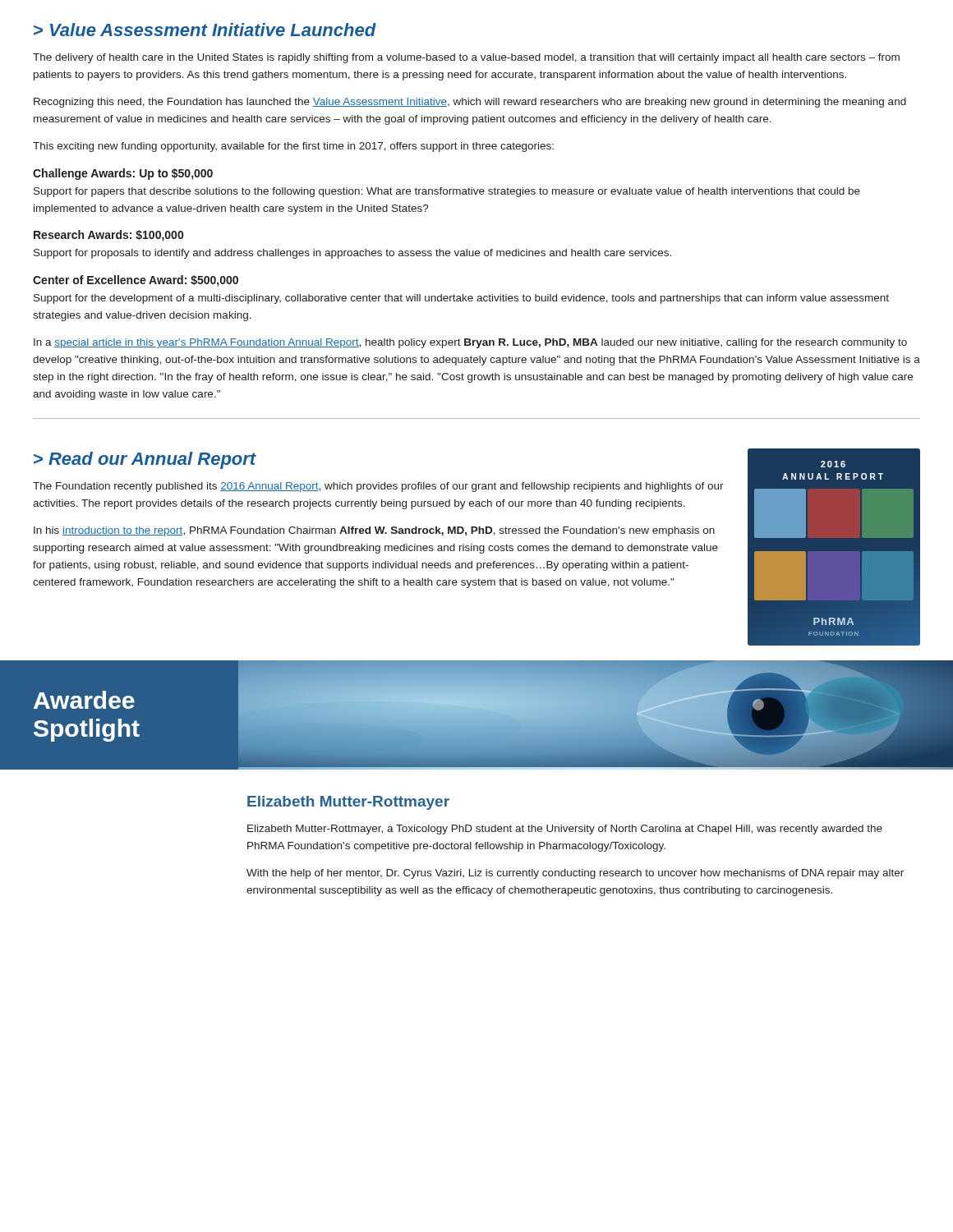Select the text block starting "The delivery of health care"

coord(467,66)
